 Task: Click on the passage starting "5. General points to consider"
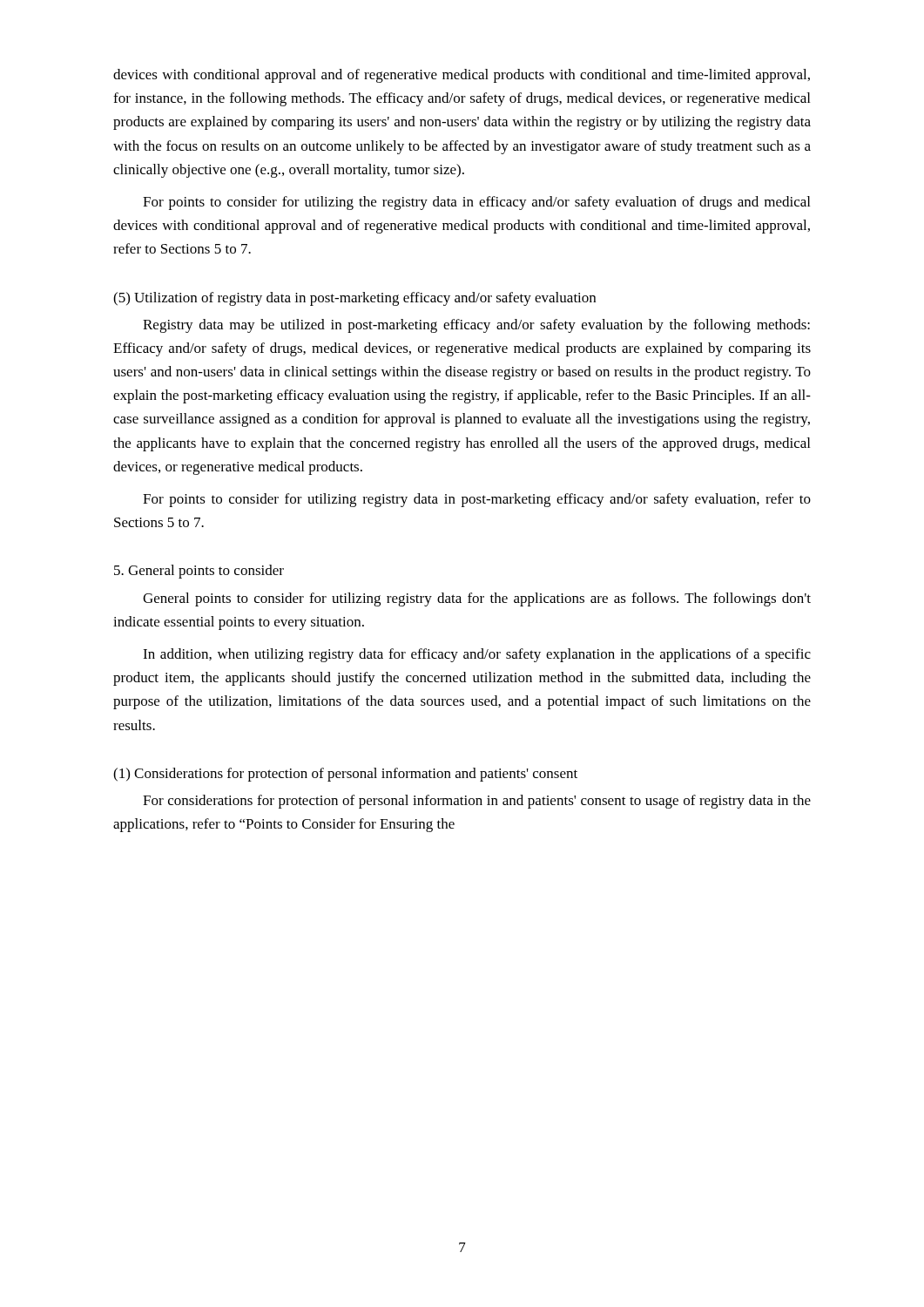point(199,571)
